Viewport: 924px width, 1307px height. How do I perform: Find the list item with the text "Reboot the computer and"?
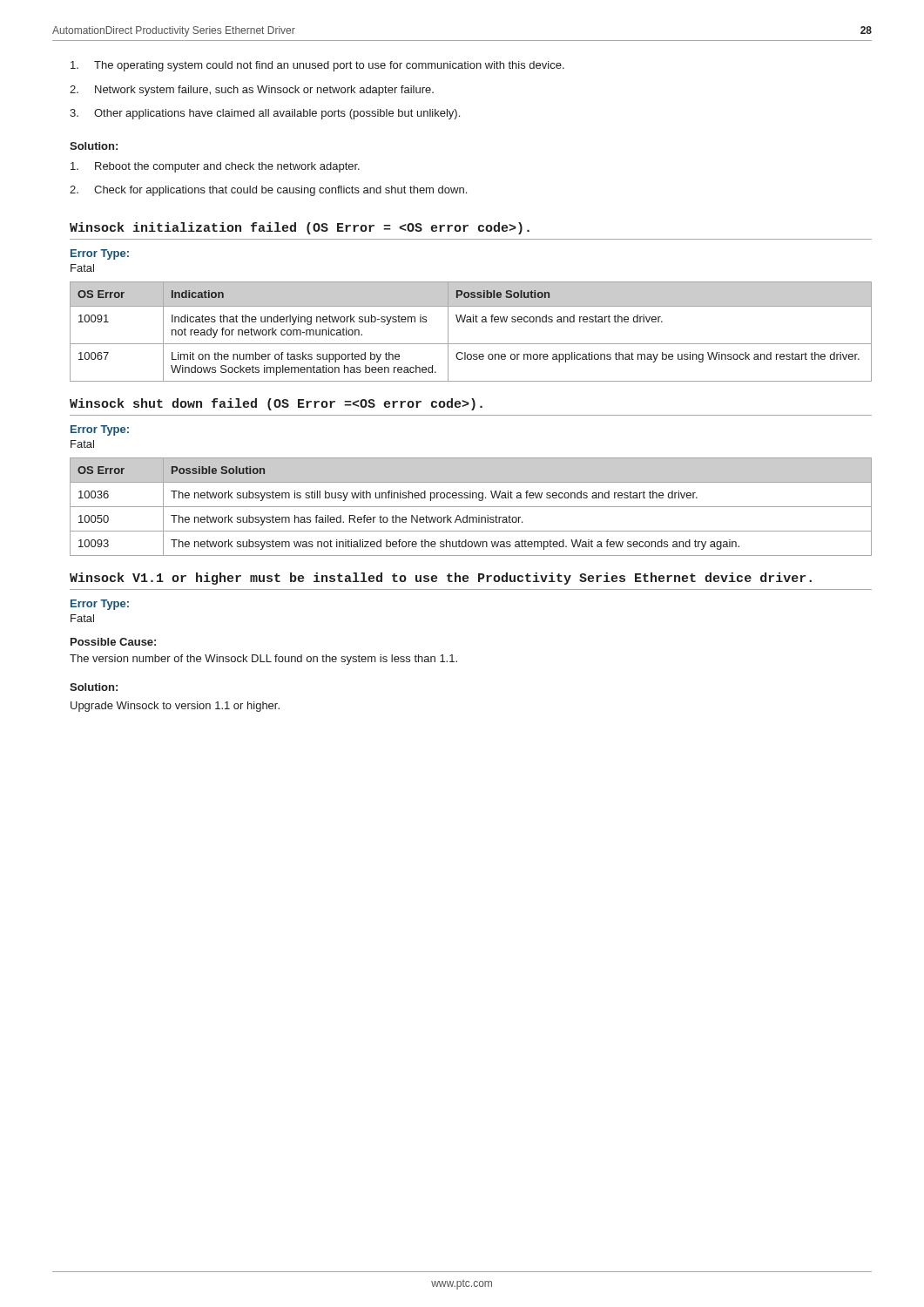(x=215, y=167)
